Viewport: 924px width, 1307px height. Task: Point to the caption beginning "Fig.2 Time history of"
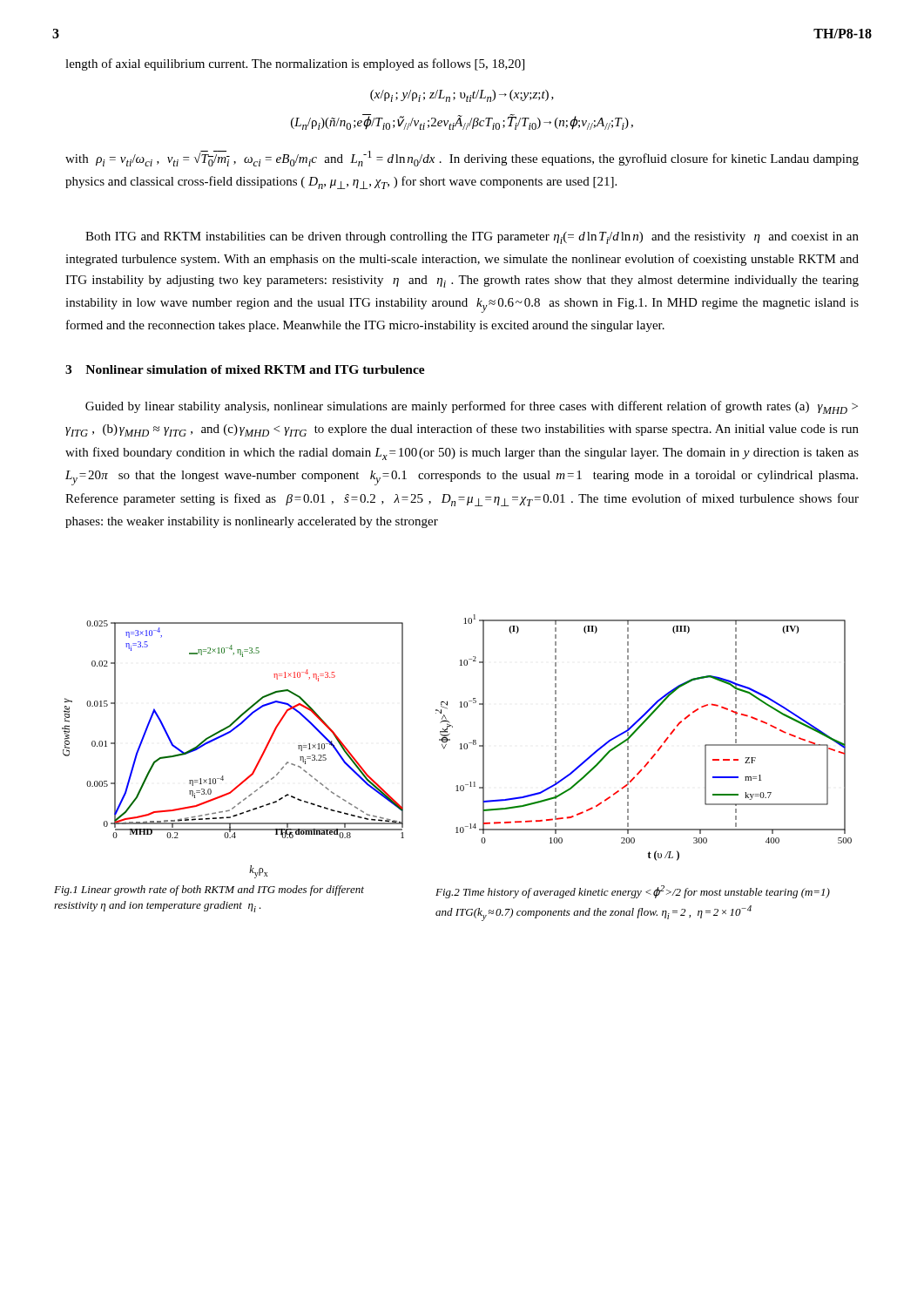coord(633,901)
